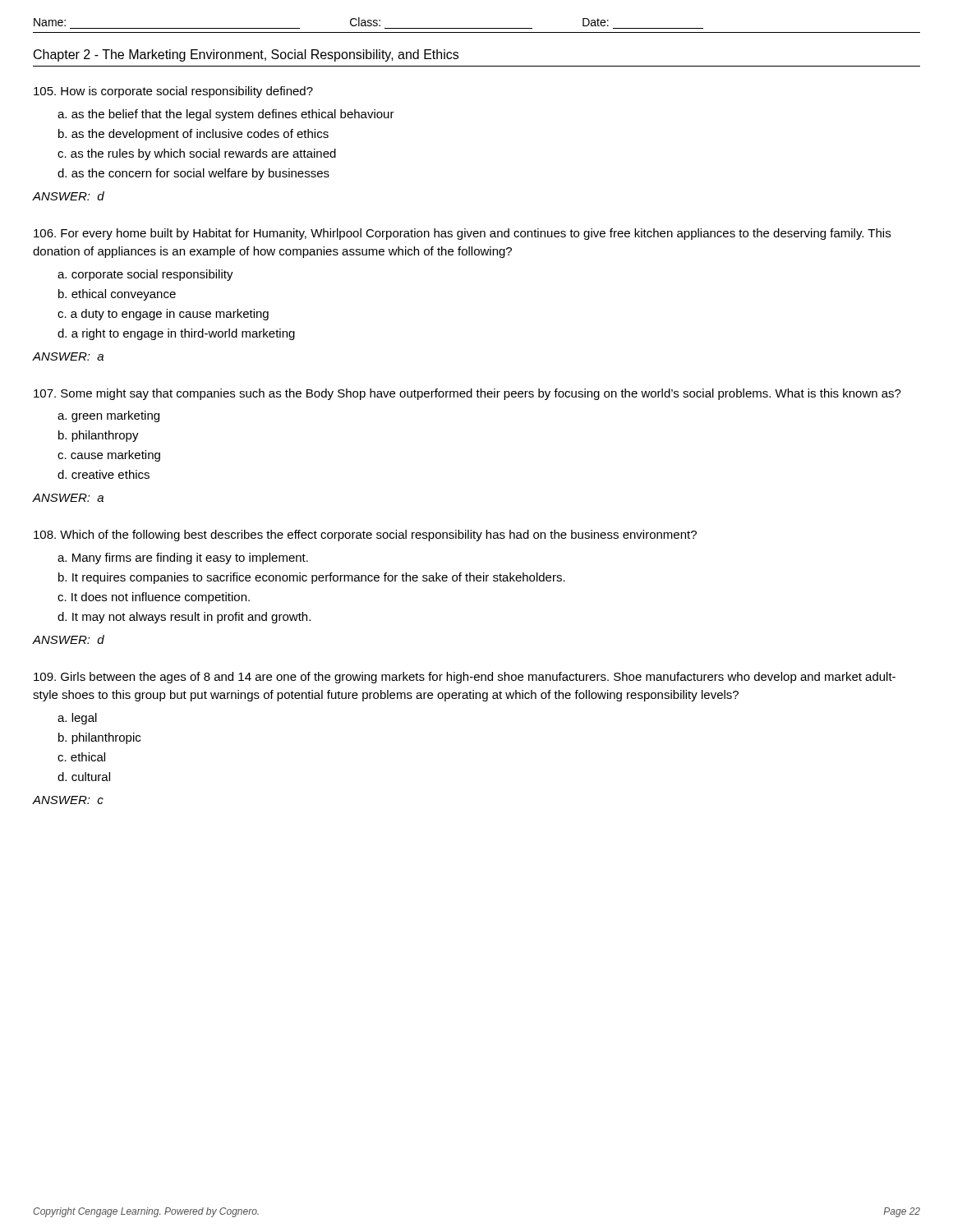Locate the text starting "a. green marketing"

109,415
